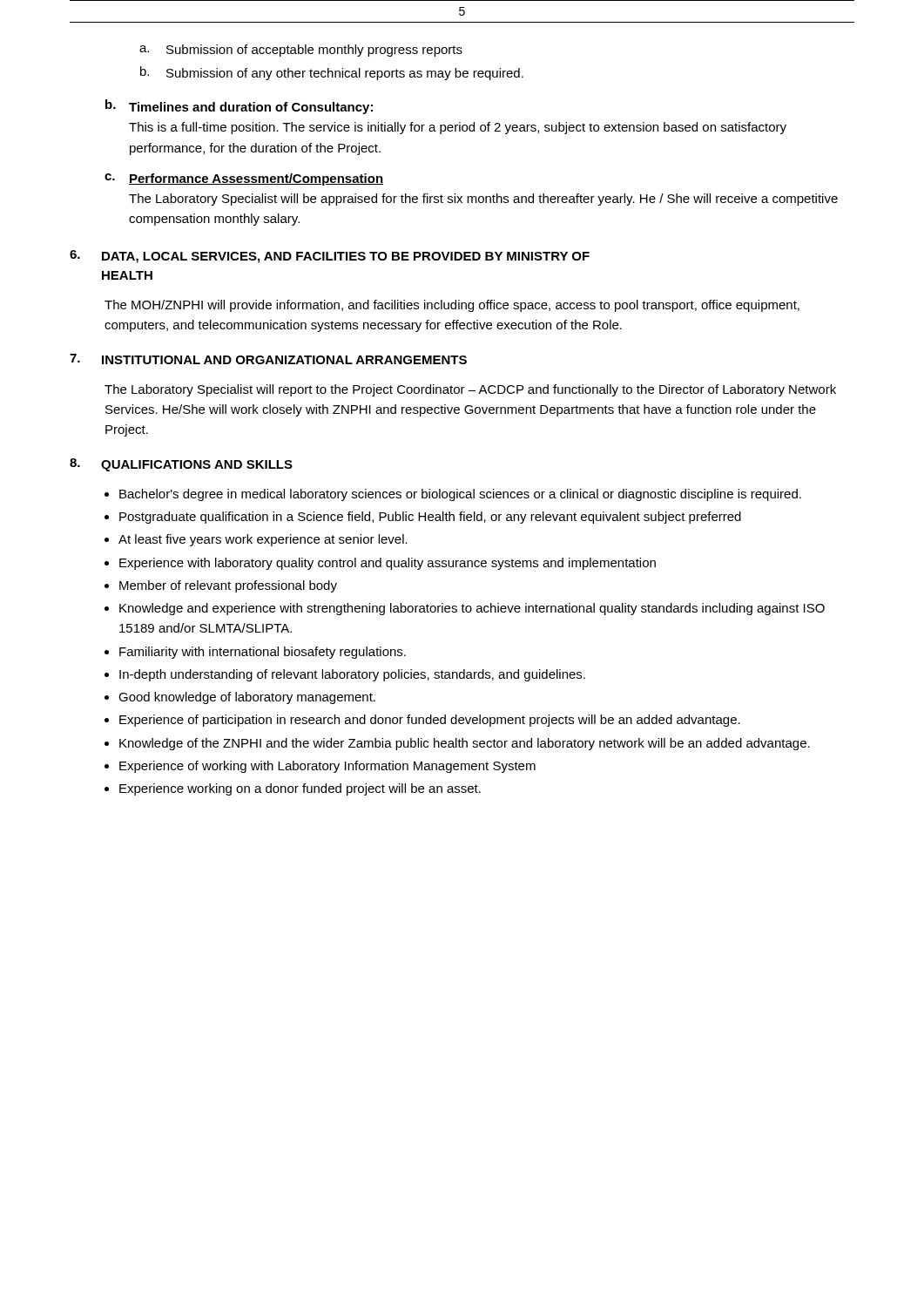Find the passage starting "Postgraduate qualification in a Science field, Public"
Screen dimensions: 1307x924
click(430, 516)
